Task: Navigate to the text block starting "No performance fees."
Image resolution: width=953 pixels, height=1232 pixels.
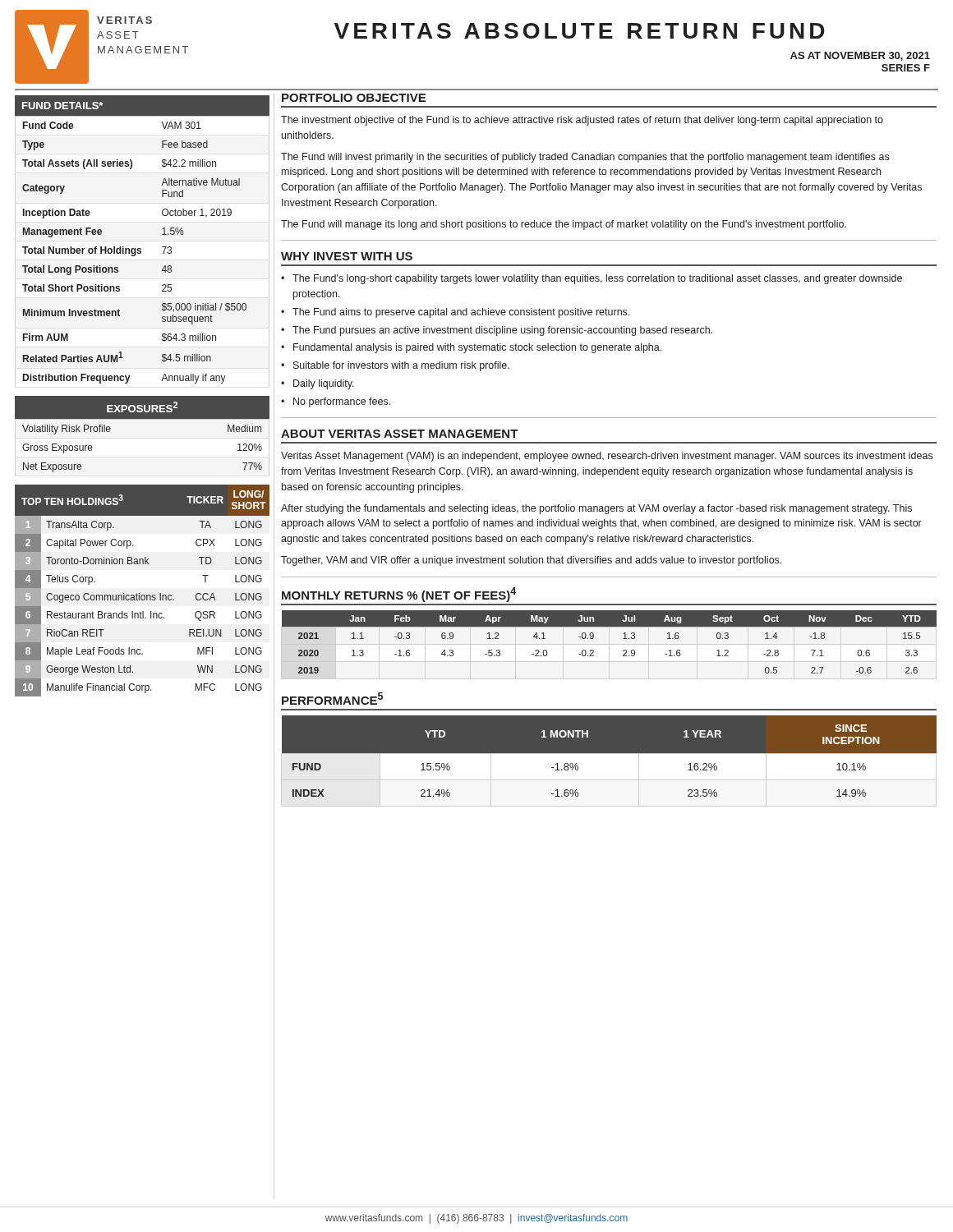Action: tap(342, 401)
